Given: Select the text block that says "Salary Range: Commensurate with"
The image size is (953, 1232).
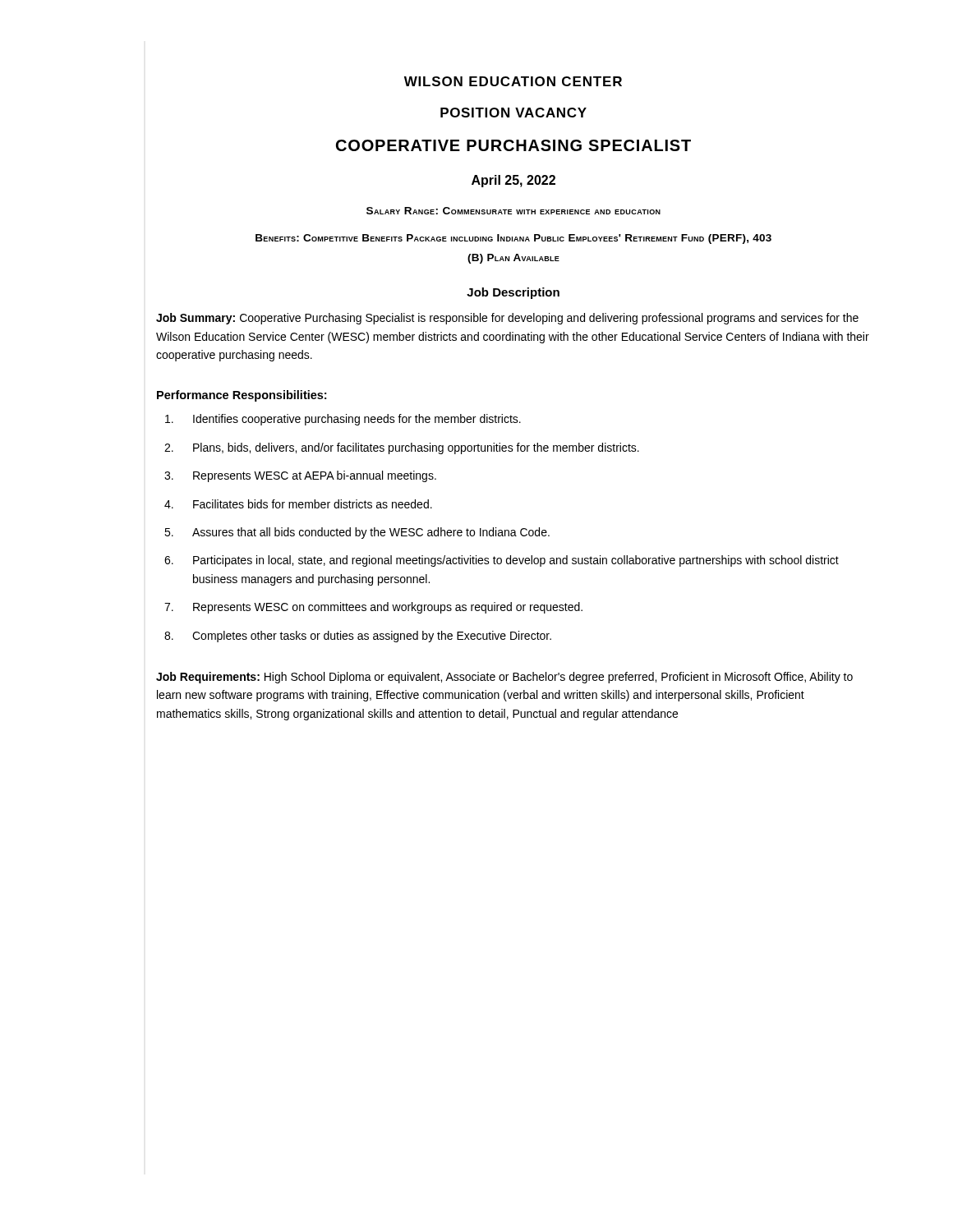Looking at the screenshot, I should (513, 211).
